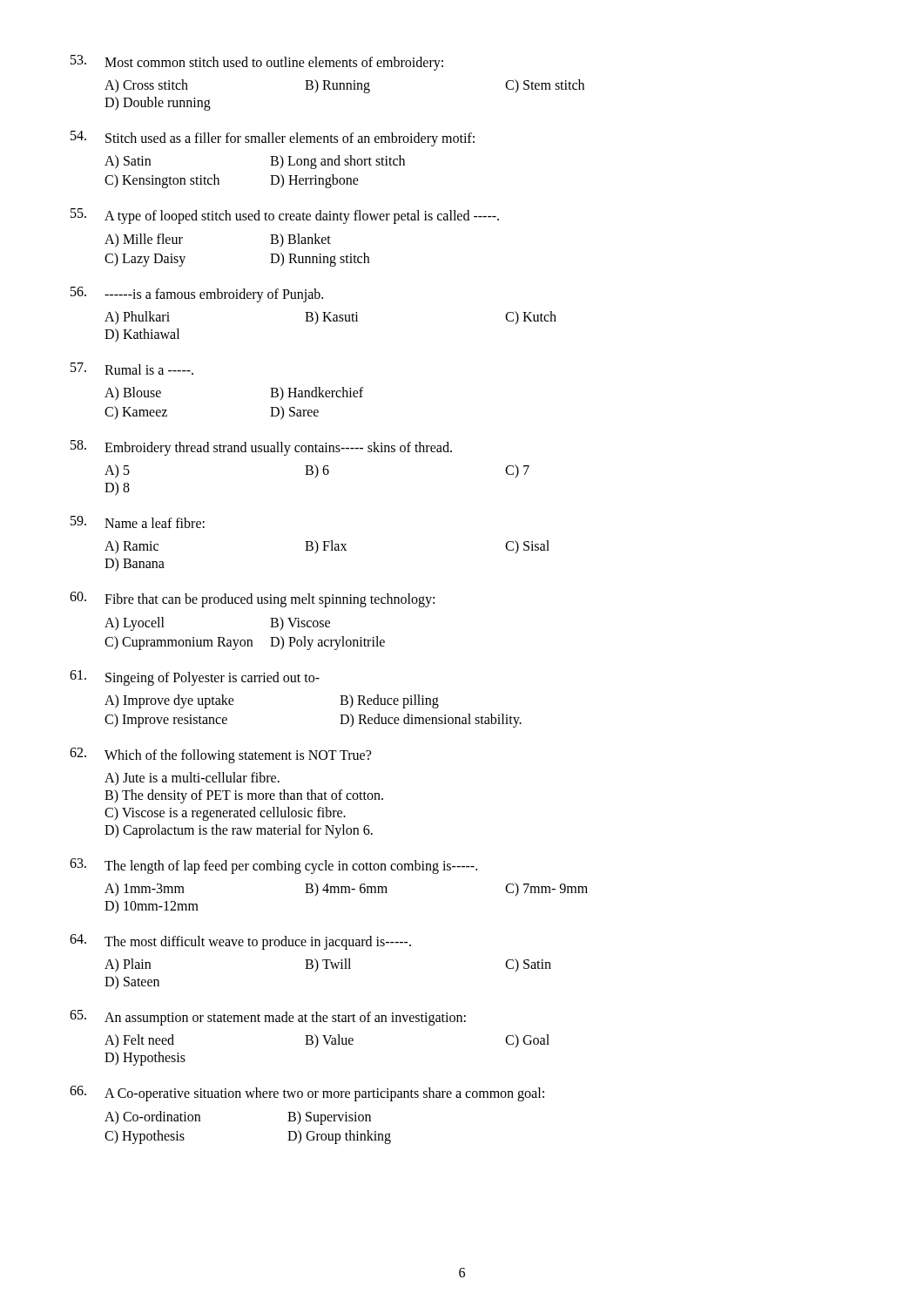Click the passage that begins "60. Fibre that can"
The width and height of the screenshot is (924, 1307).
pyautogui.click(x=252, y=599)
